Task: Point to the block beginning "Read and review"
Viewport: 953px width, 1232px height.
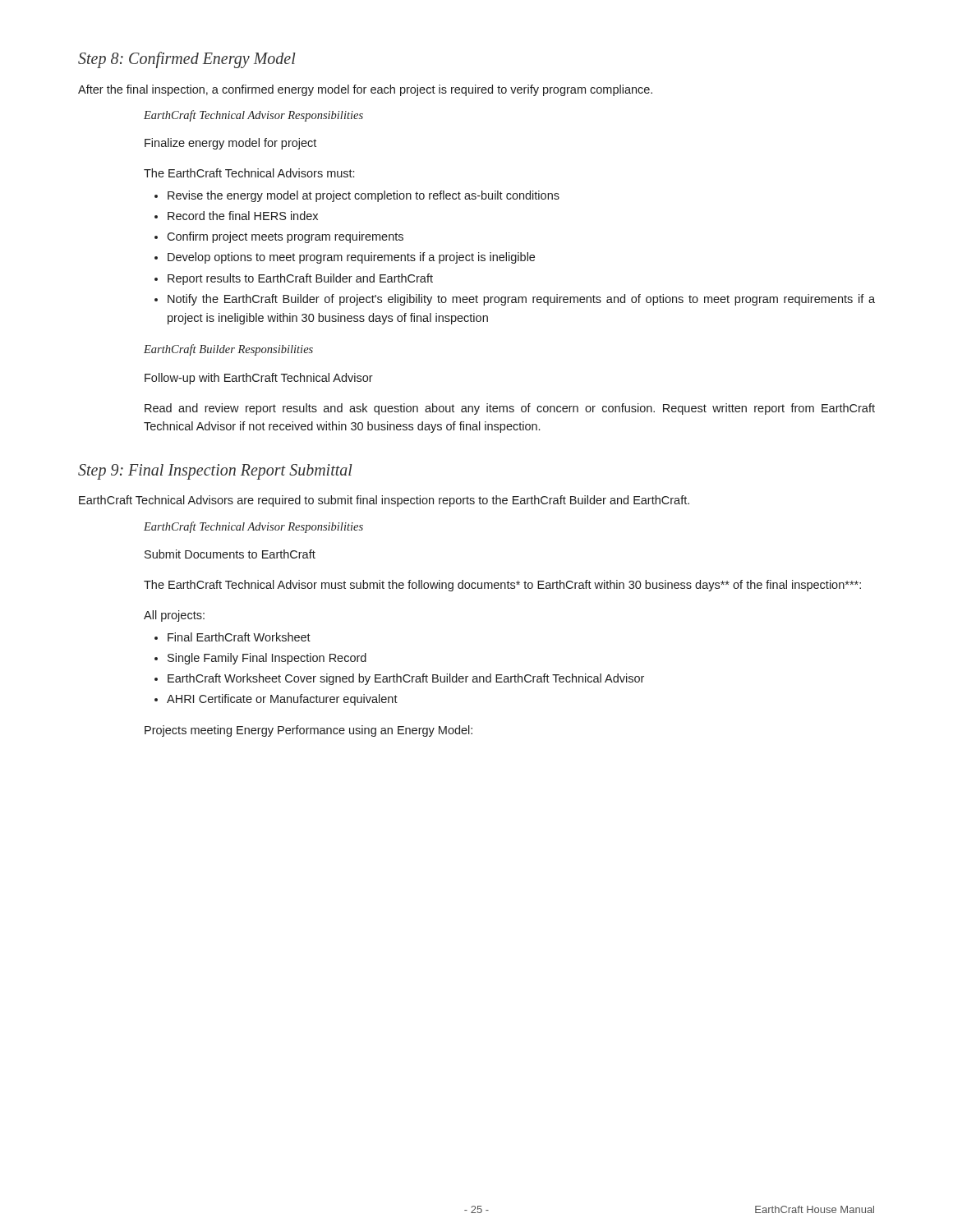Action: click(509, 417)
